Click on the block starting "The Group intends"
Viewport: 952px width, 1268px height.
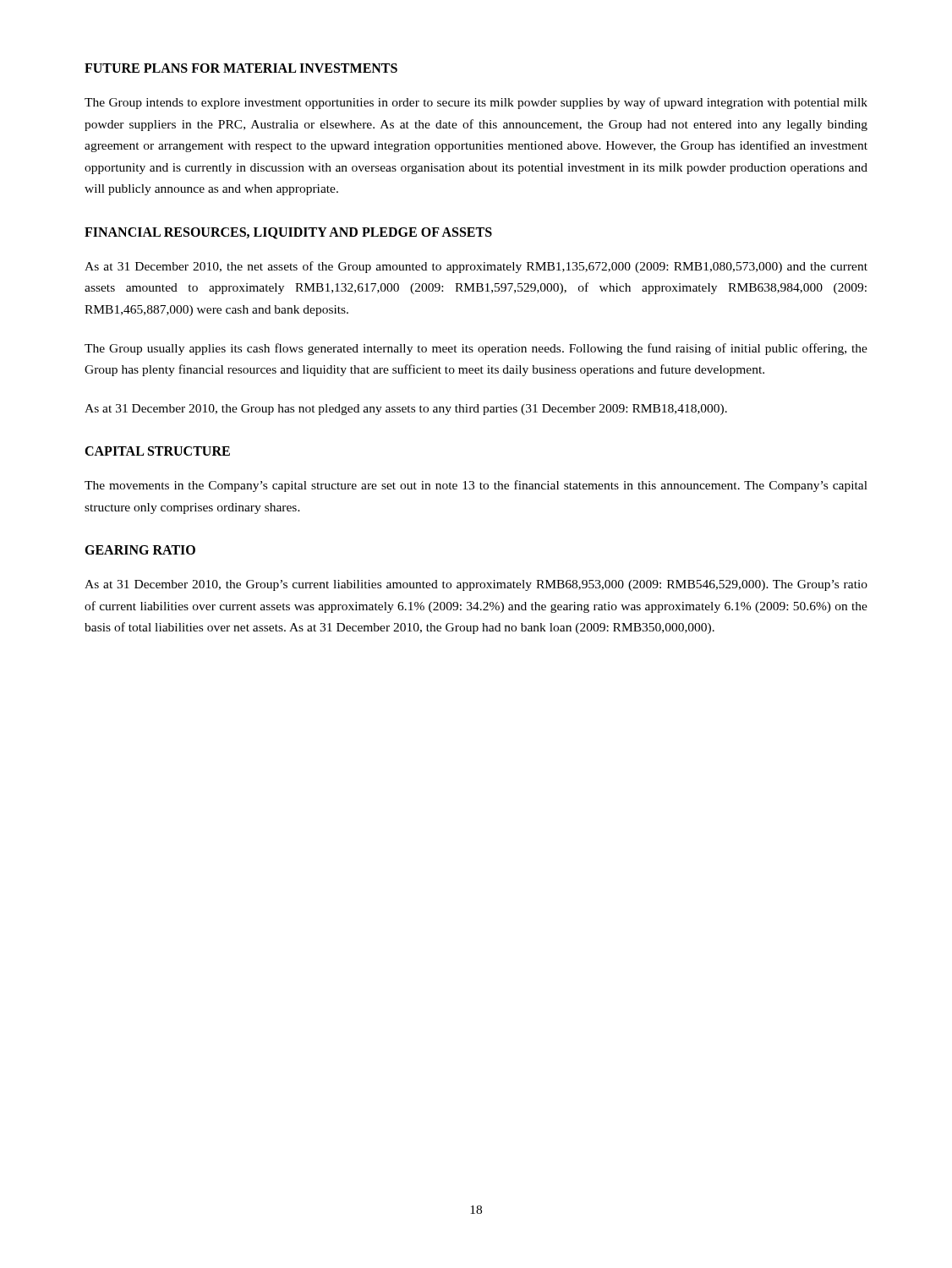point(476,145)
